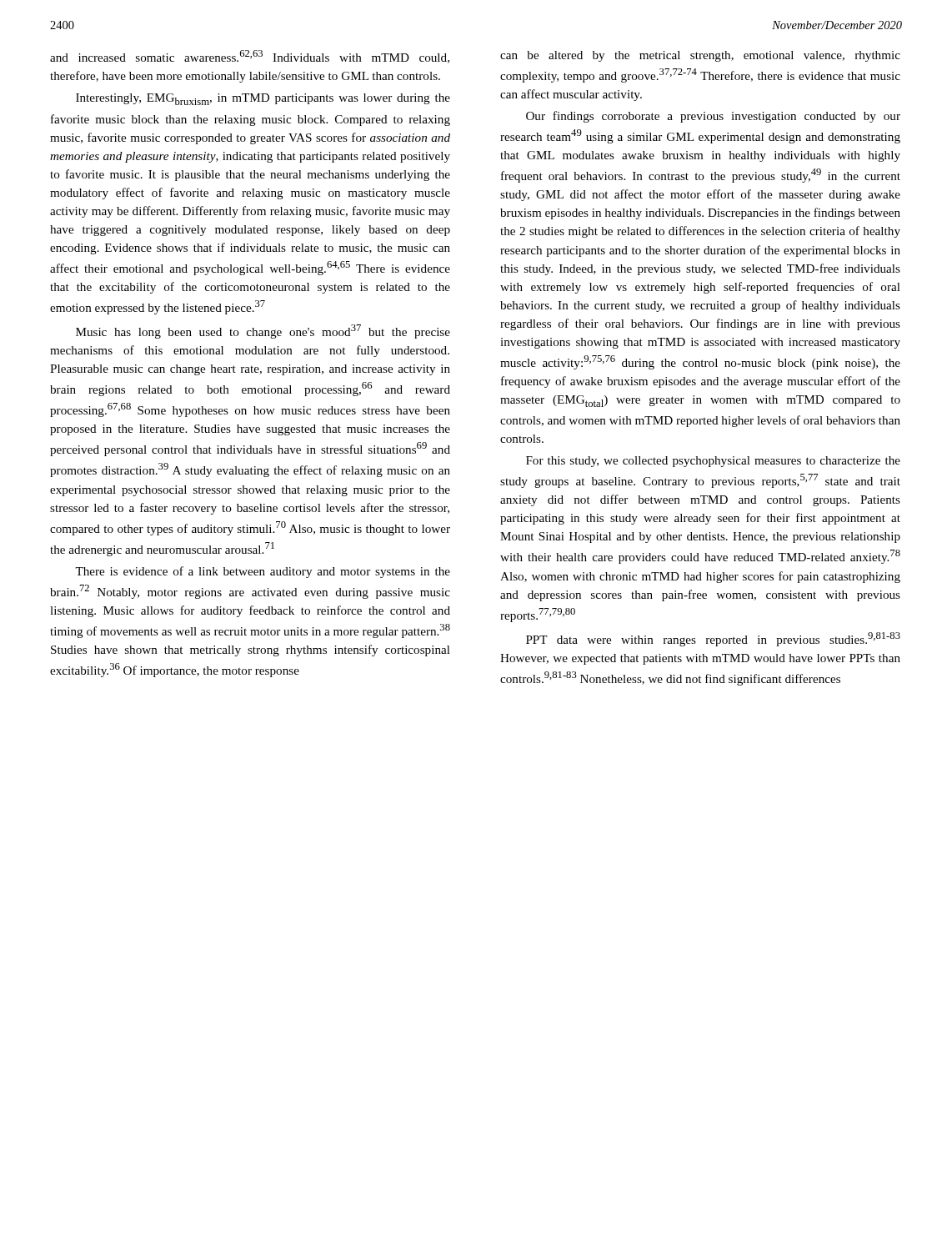Find the text block that reads "and increased somatic awareness.62,63"
952x1251 pixels.
pyautogui.click(x=250, y=363)
